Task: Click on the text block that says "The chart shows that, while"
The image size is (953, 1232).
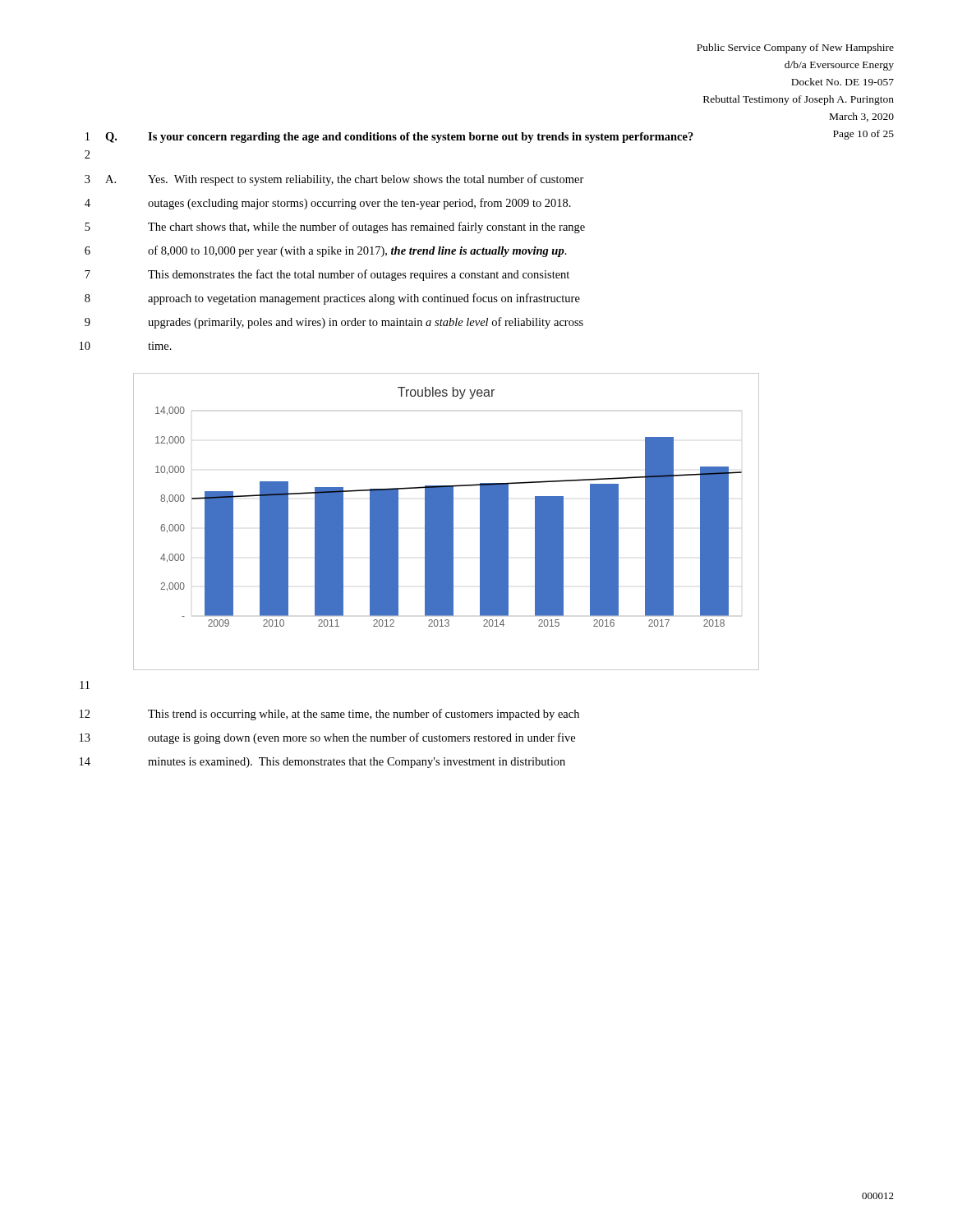Action: coord(367,227)
